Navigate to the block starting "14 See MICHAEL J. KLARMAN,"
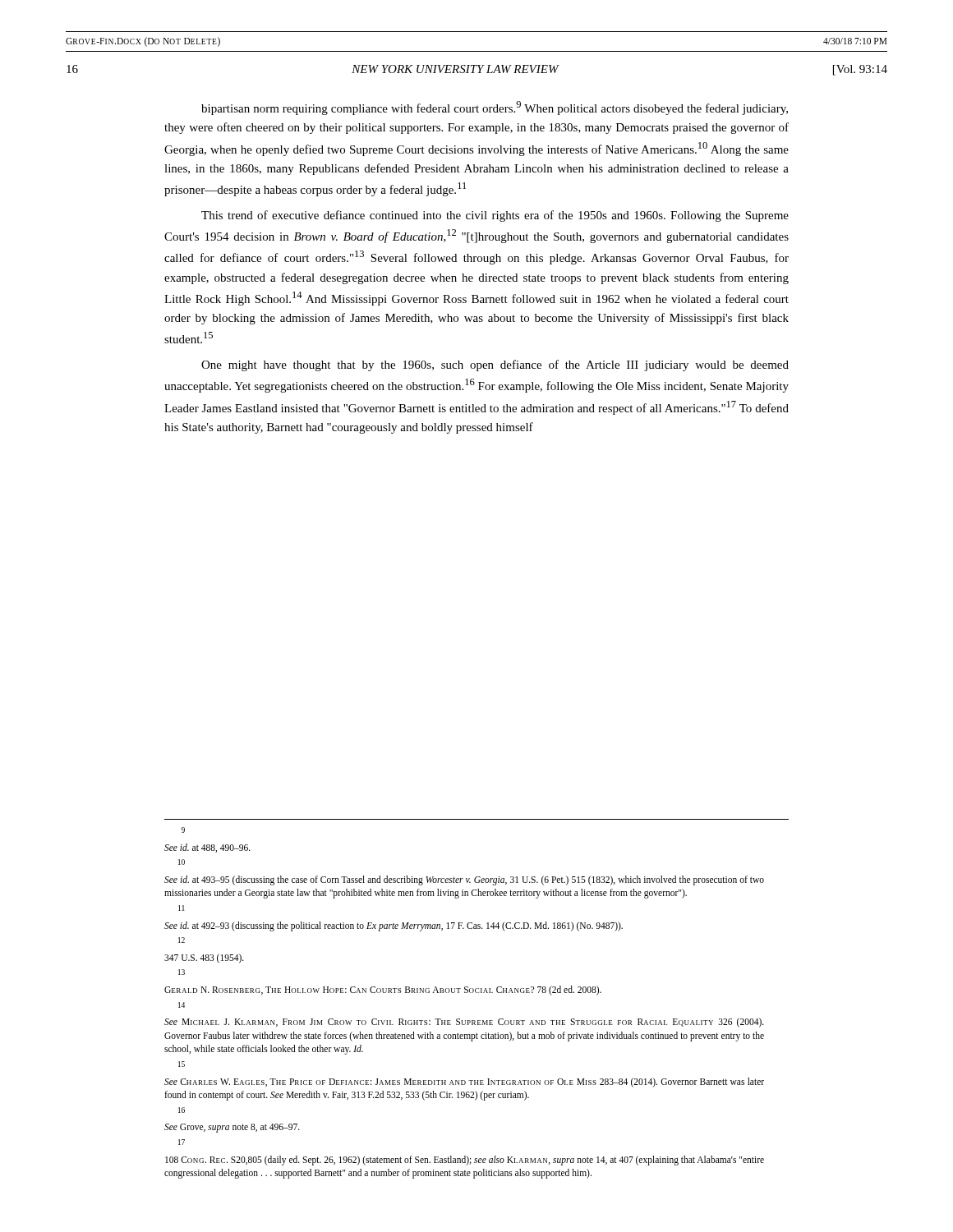Image resolution: width=953 pixels, height=1232 pixels. pyautogui.click(x=464, y=1028)
